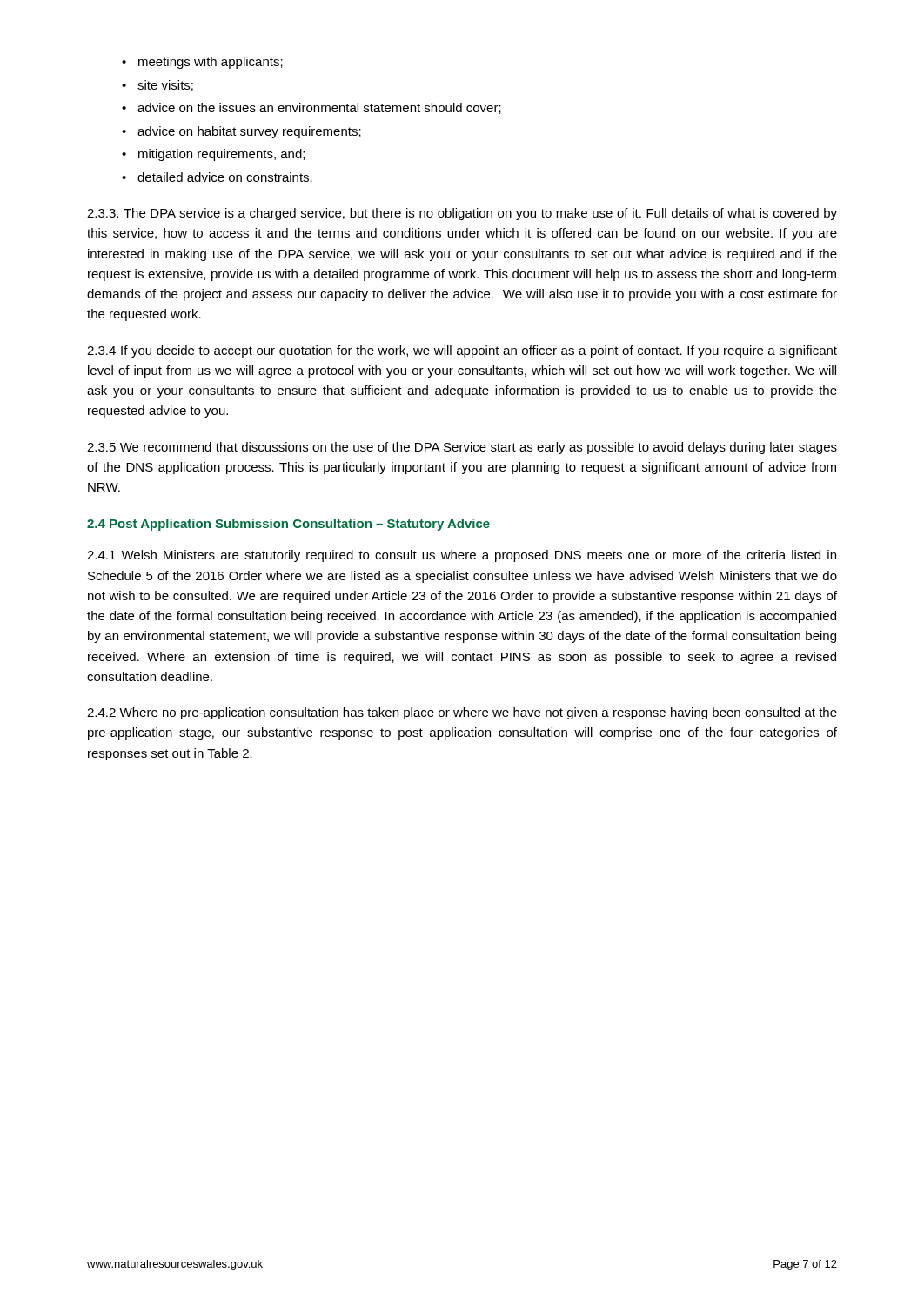This screenshot has height=1305, width=924.
Task: Navigate to the element starting "3.4 If you decide to accept"
Action: coord(462,380)
